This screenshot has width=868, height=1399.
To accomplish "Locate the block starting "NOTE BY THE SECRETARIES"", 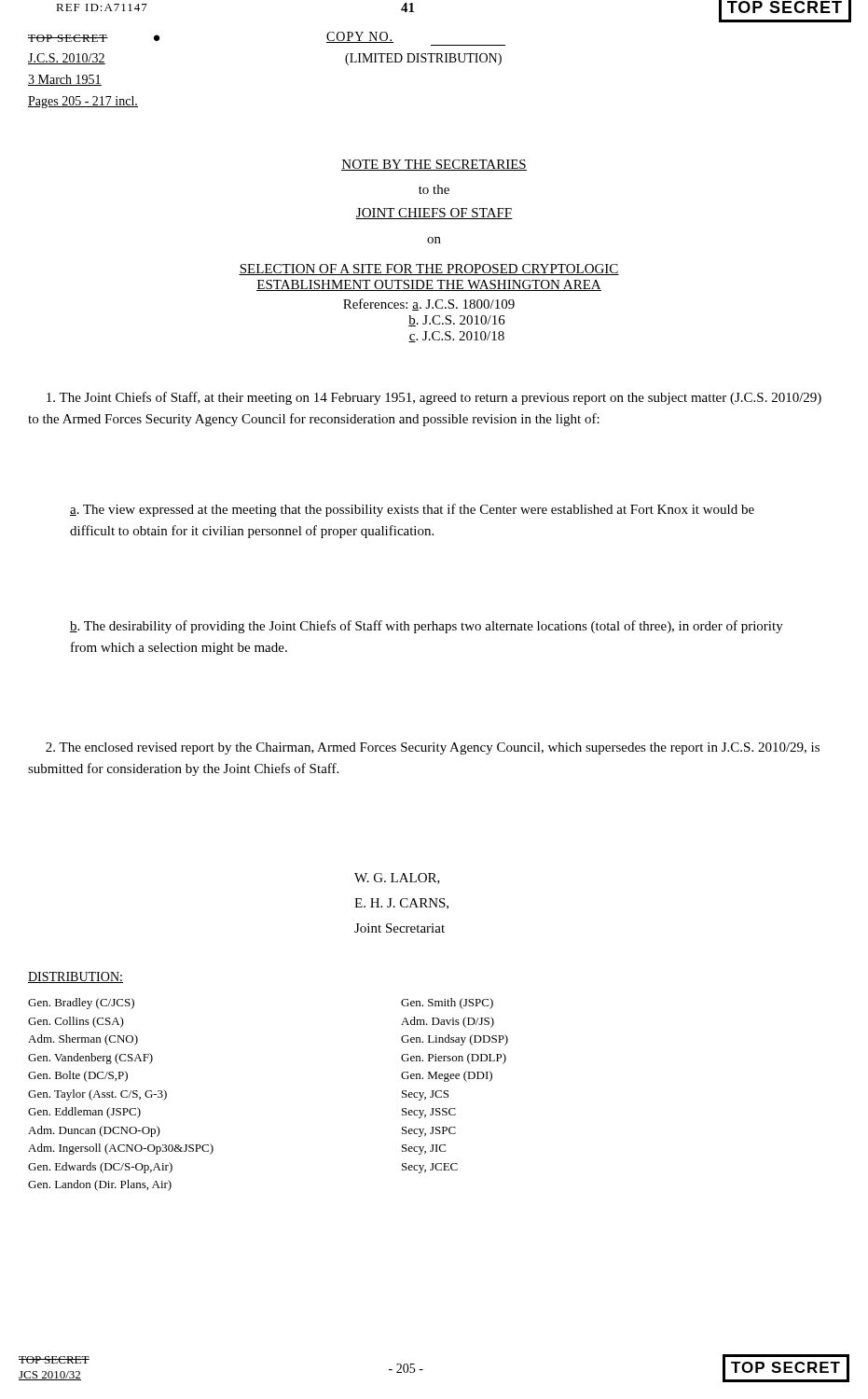I will [434, 164].
